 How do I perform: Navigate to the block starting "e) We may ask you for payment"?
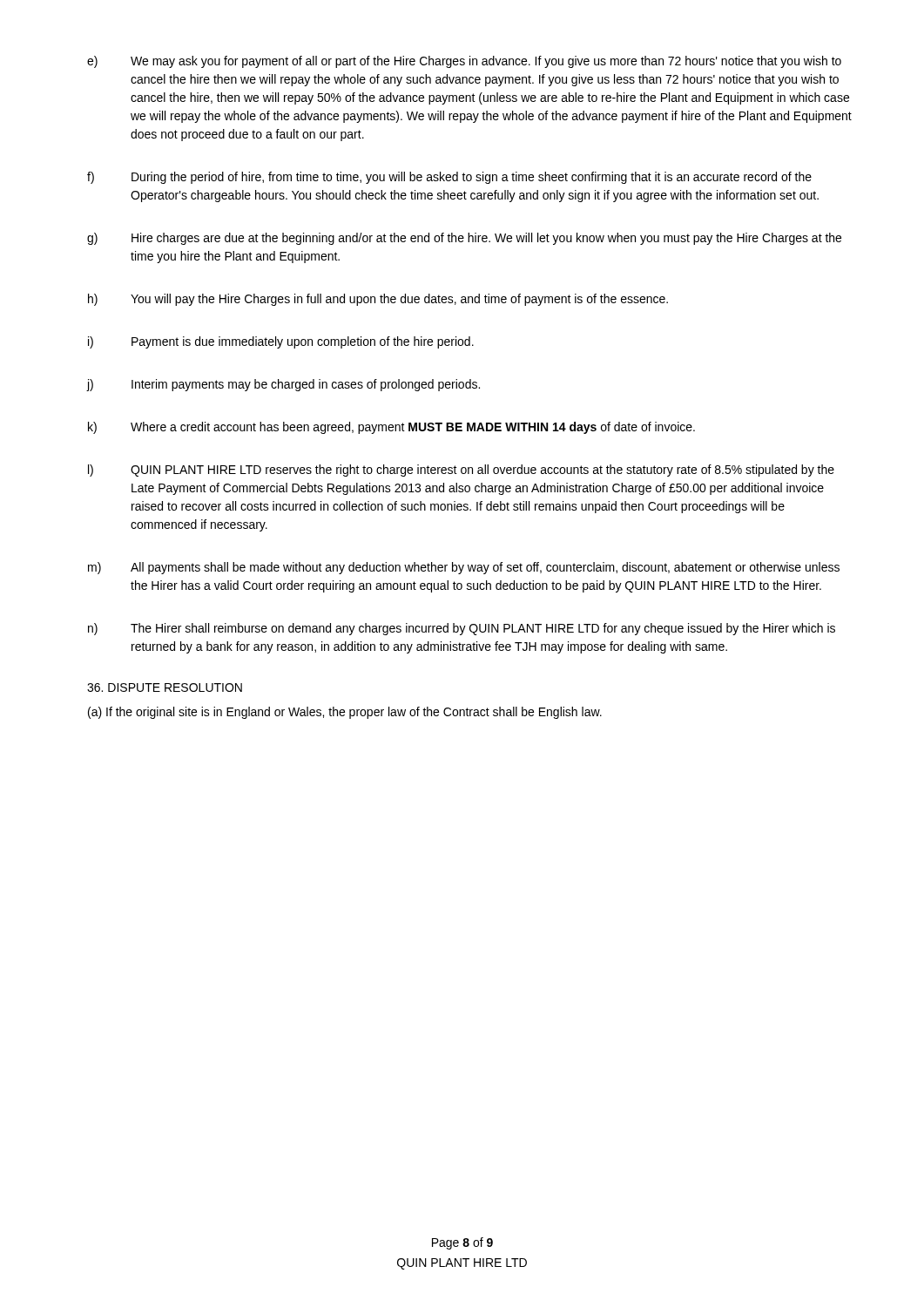(x=471, y=98)
